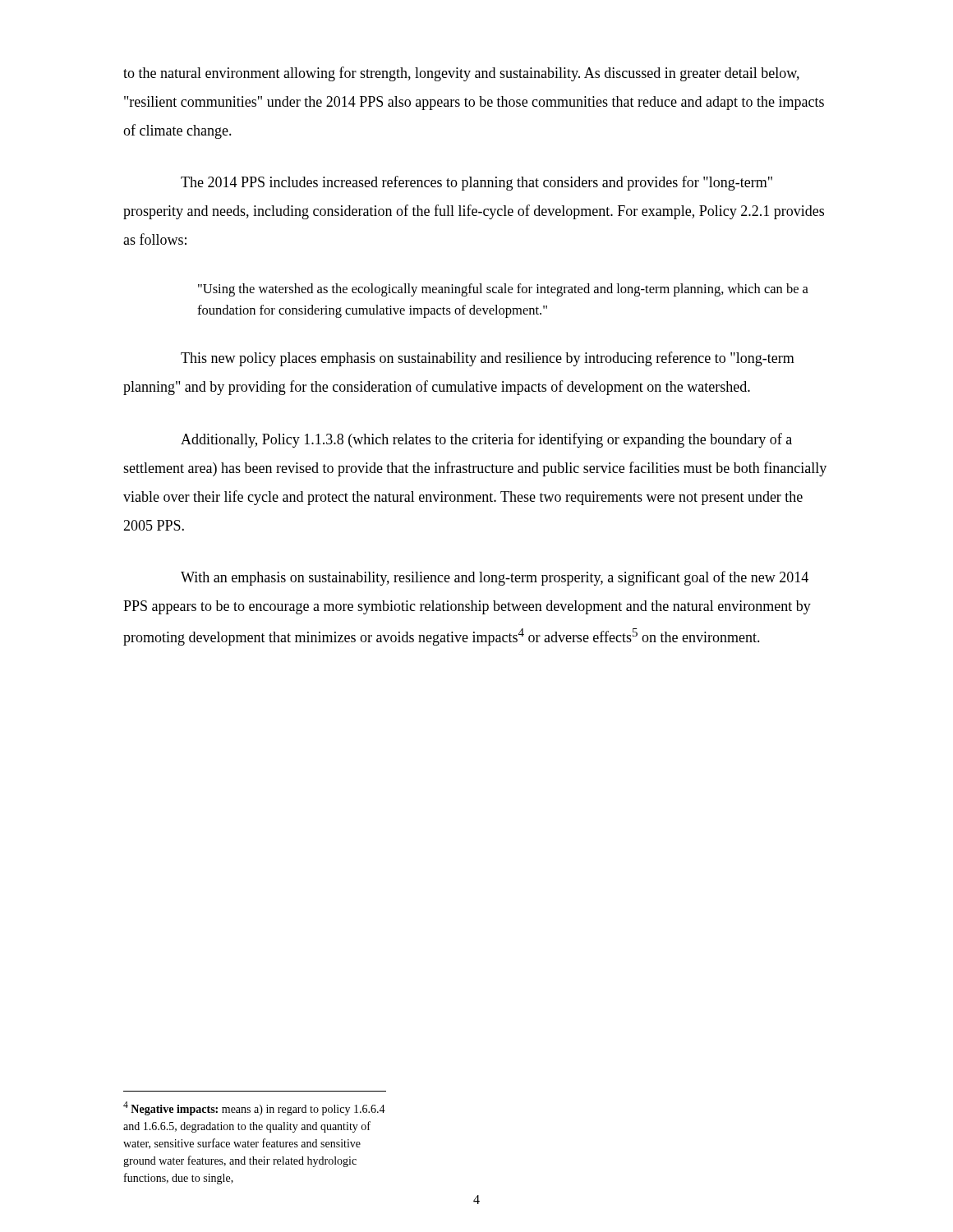Point to the block beginning "This new policy places emphasis"

pos(476,498)
